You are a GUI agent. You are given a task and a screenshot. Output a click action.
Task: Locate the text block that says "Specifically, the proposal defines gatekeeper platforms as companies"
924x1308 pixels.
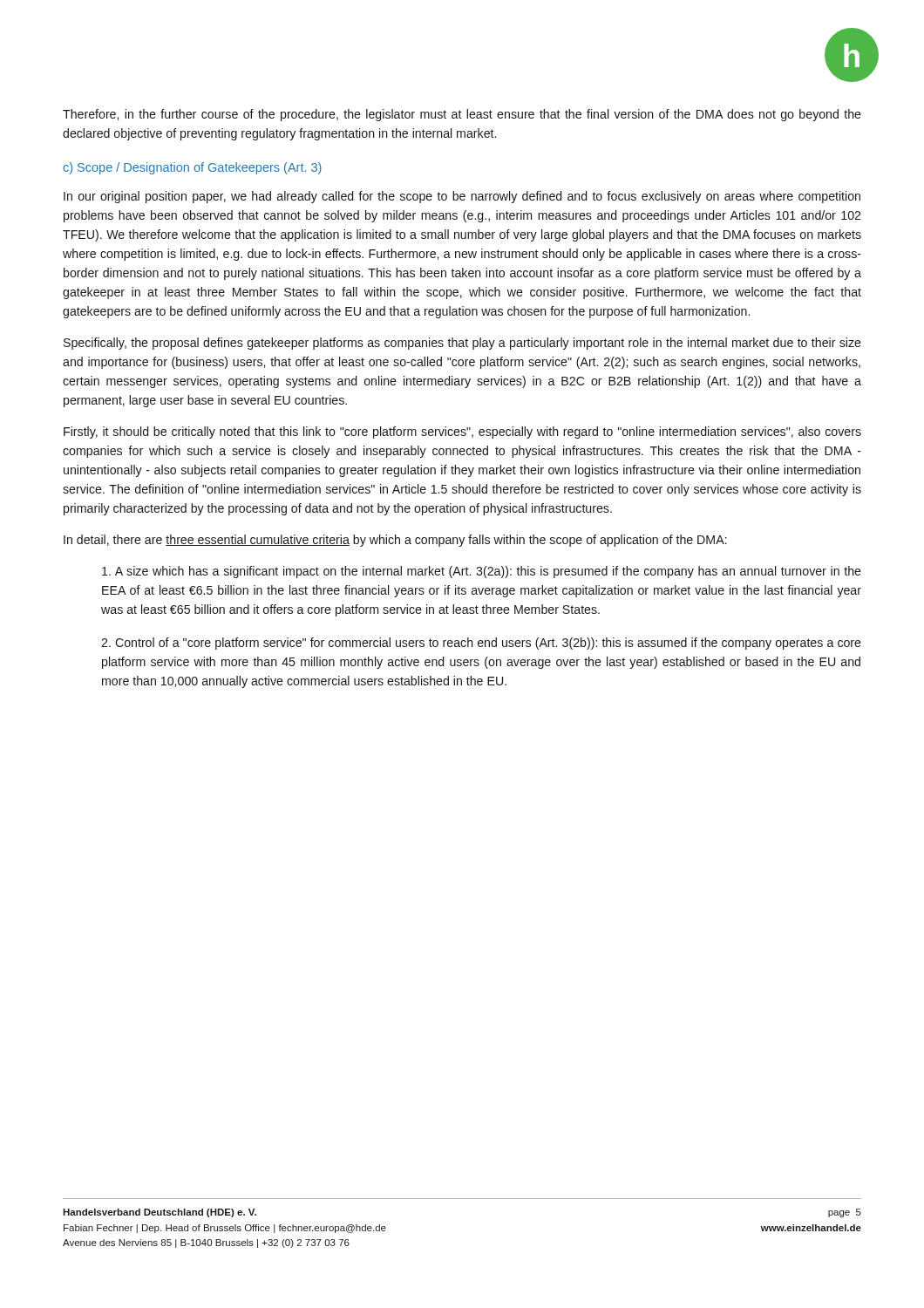coord(462,371)
